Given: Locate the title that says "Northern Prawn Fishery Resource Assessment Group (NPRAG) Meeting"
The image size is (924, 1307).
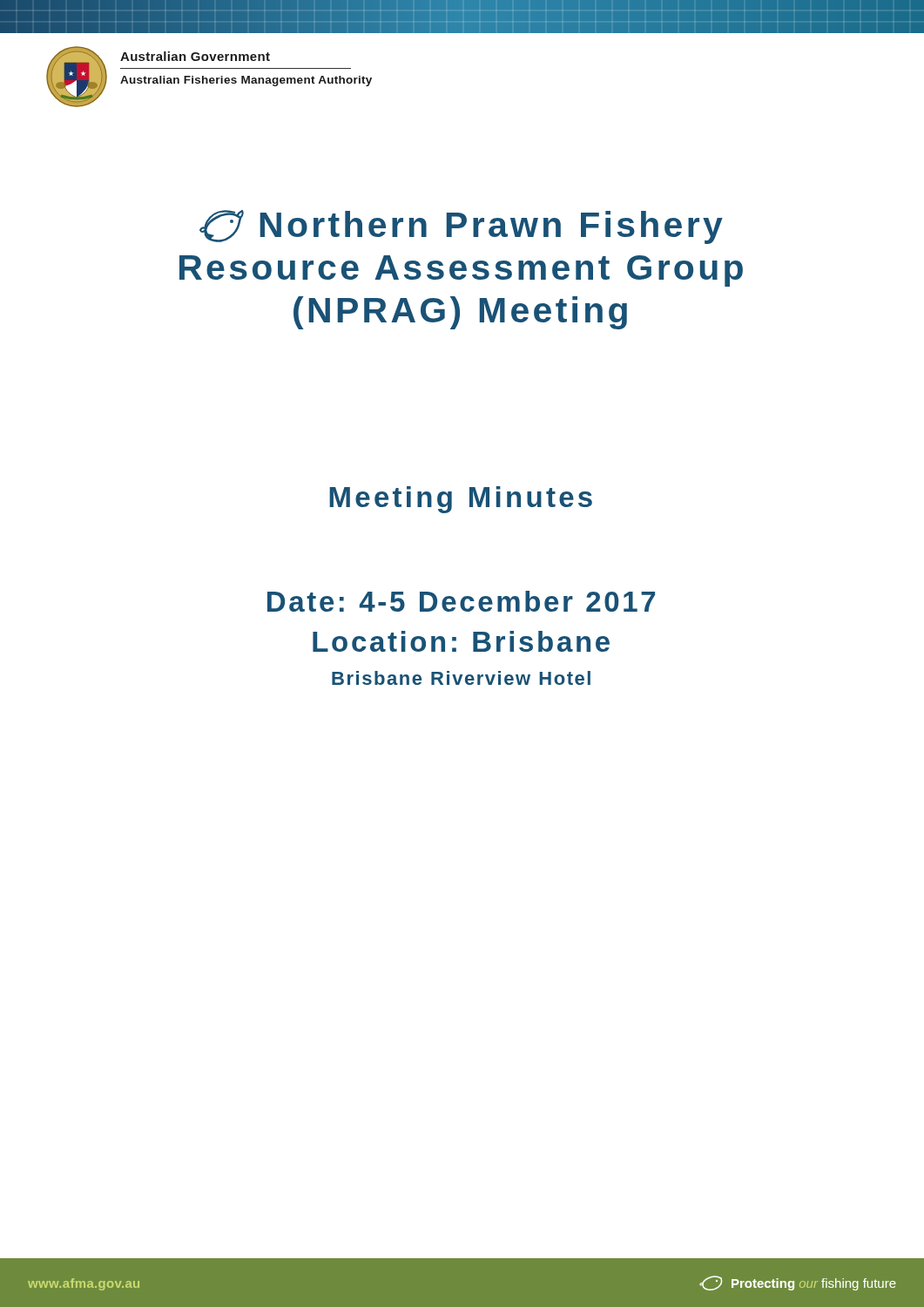Looking at the screenshot, I should [x=462, y=268].
